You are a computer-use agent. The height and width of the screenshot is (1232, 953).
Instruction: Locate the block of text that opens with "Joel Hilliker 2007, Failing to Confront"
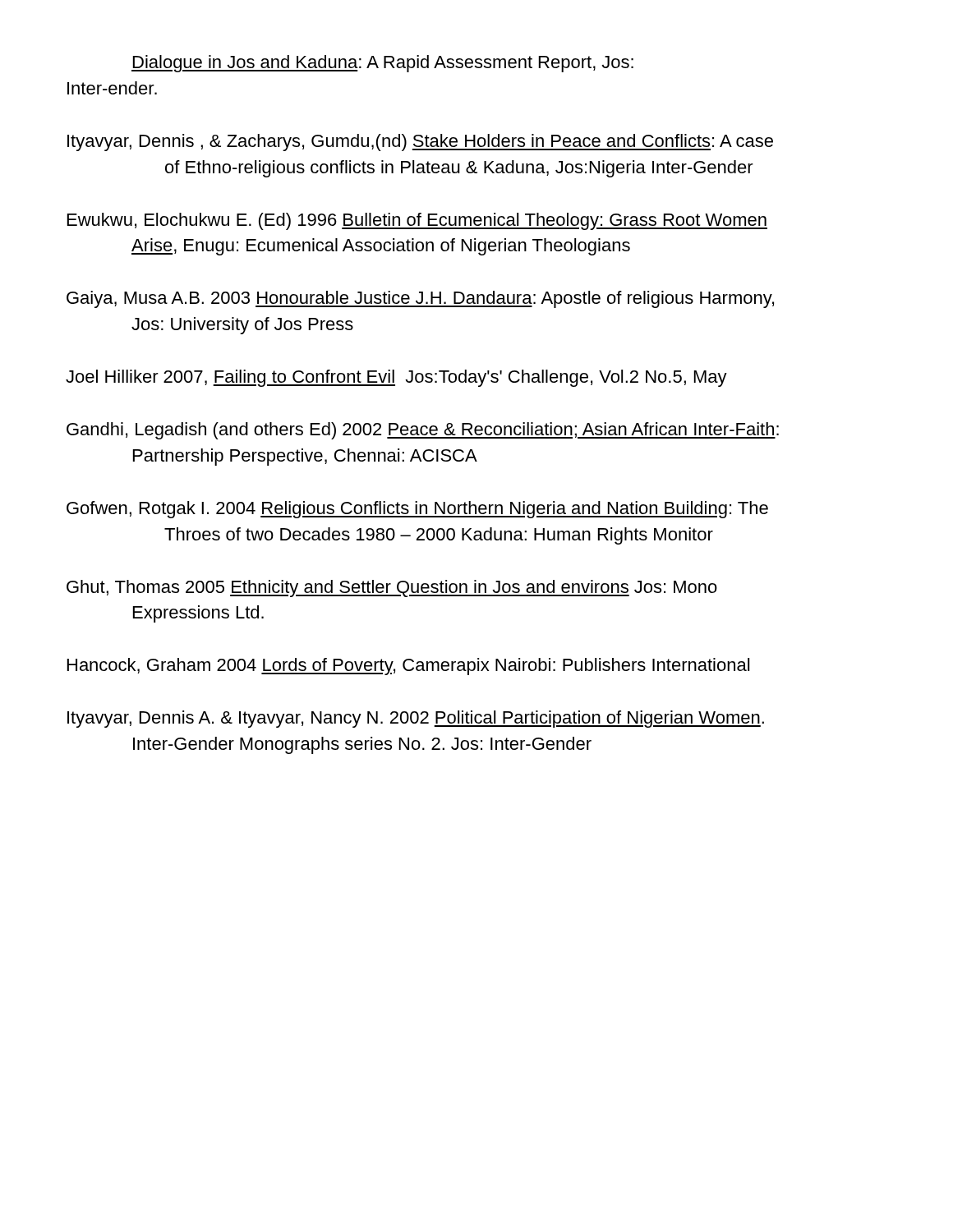396,377
